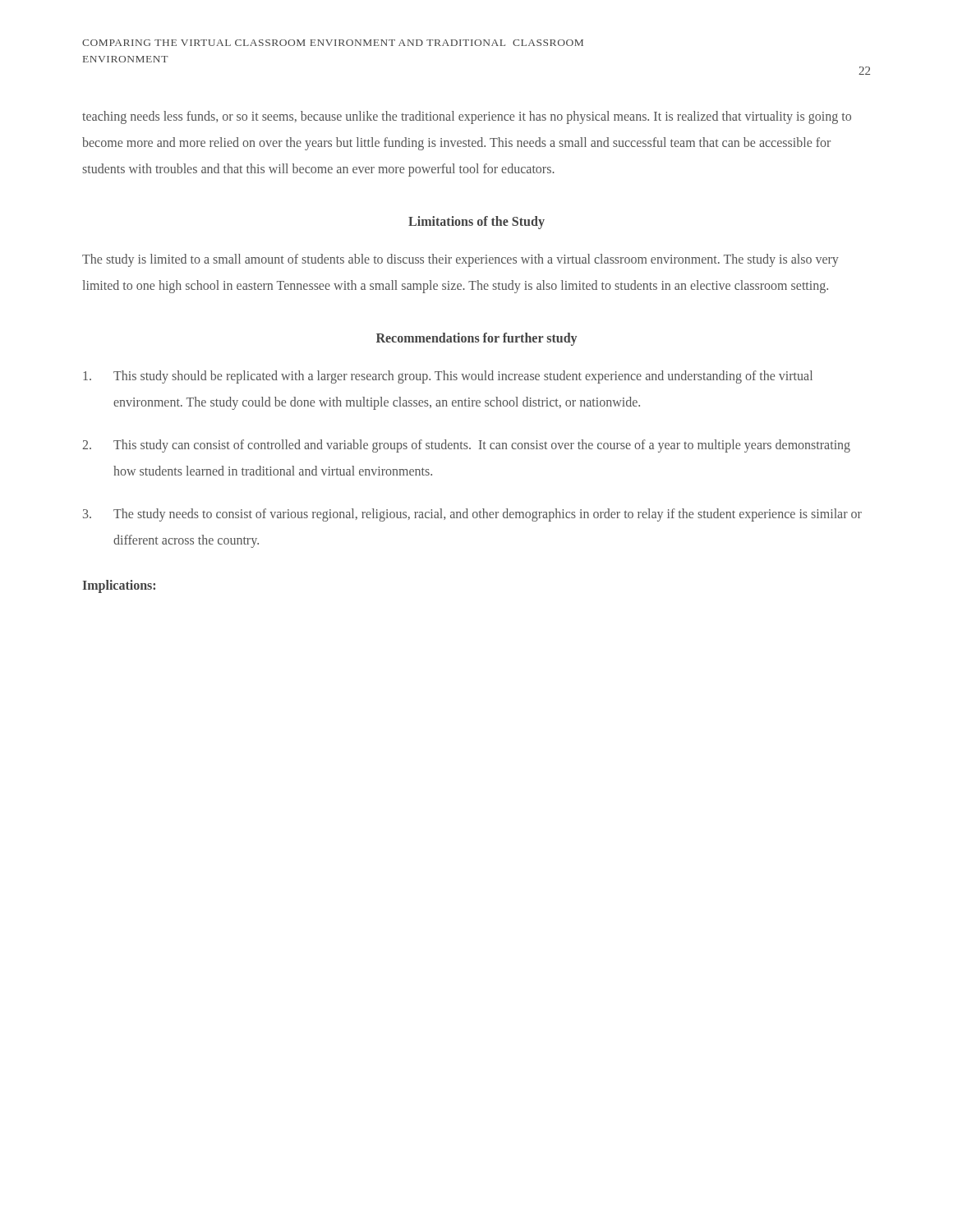953x1232 pixels.
Task: Select the list item with the text "2. This study can consist"
Action: coord(476,458)
